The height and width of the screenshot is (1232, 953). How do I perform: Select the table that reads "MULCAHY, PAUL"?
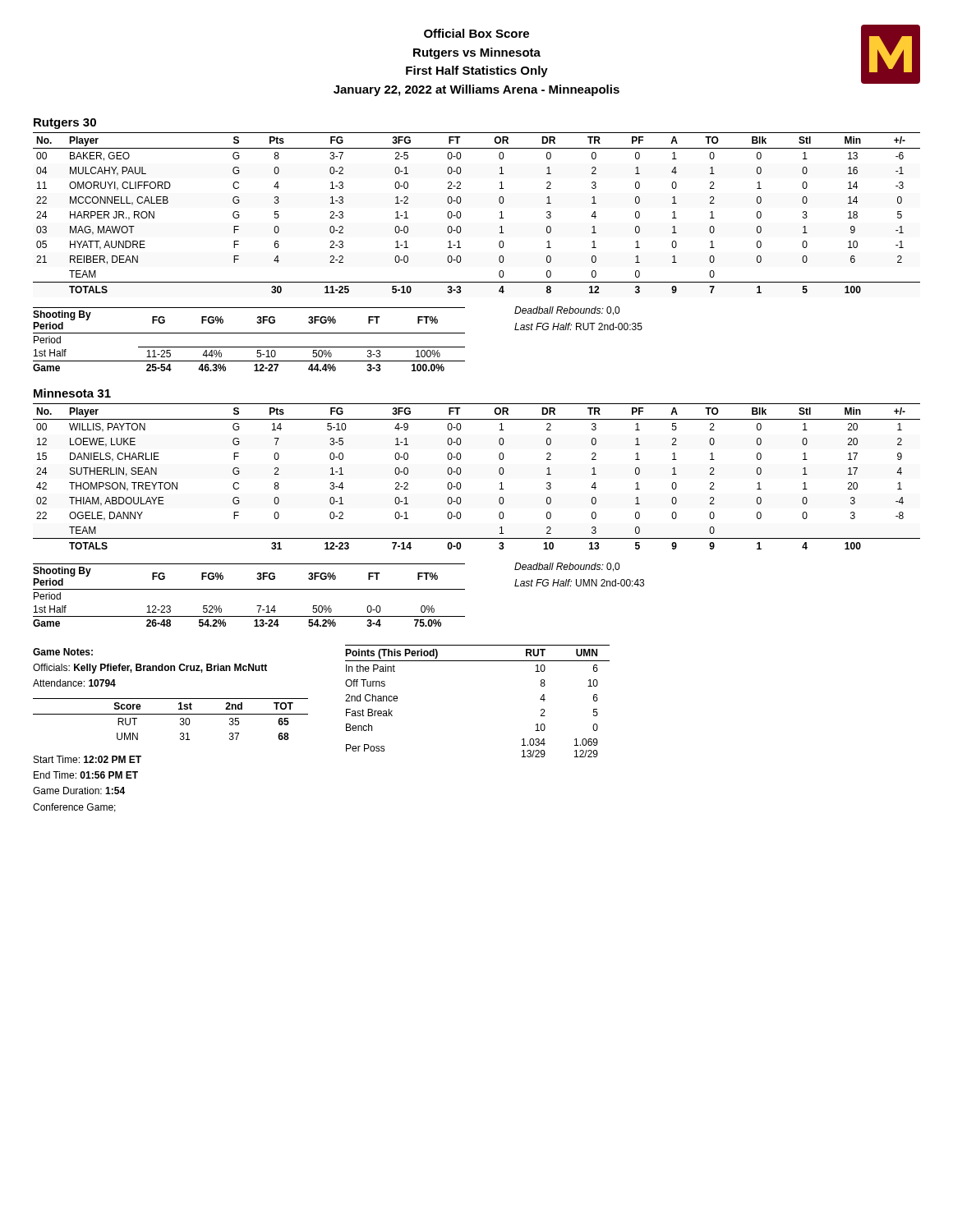[x=476, y=215]
